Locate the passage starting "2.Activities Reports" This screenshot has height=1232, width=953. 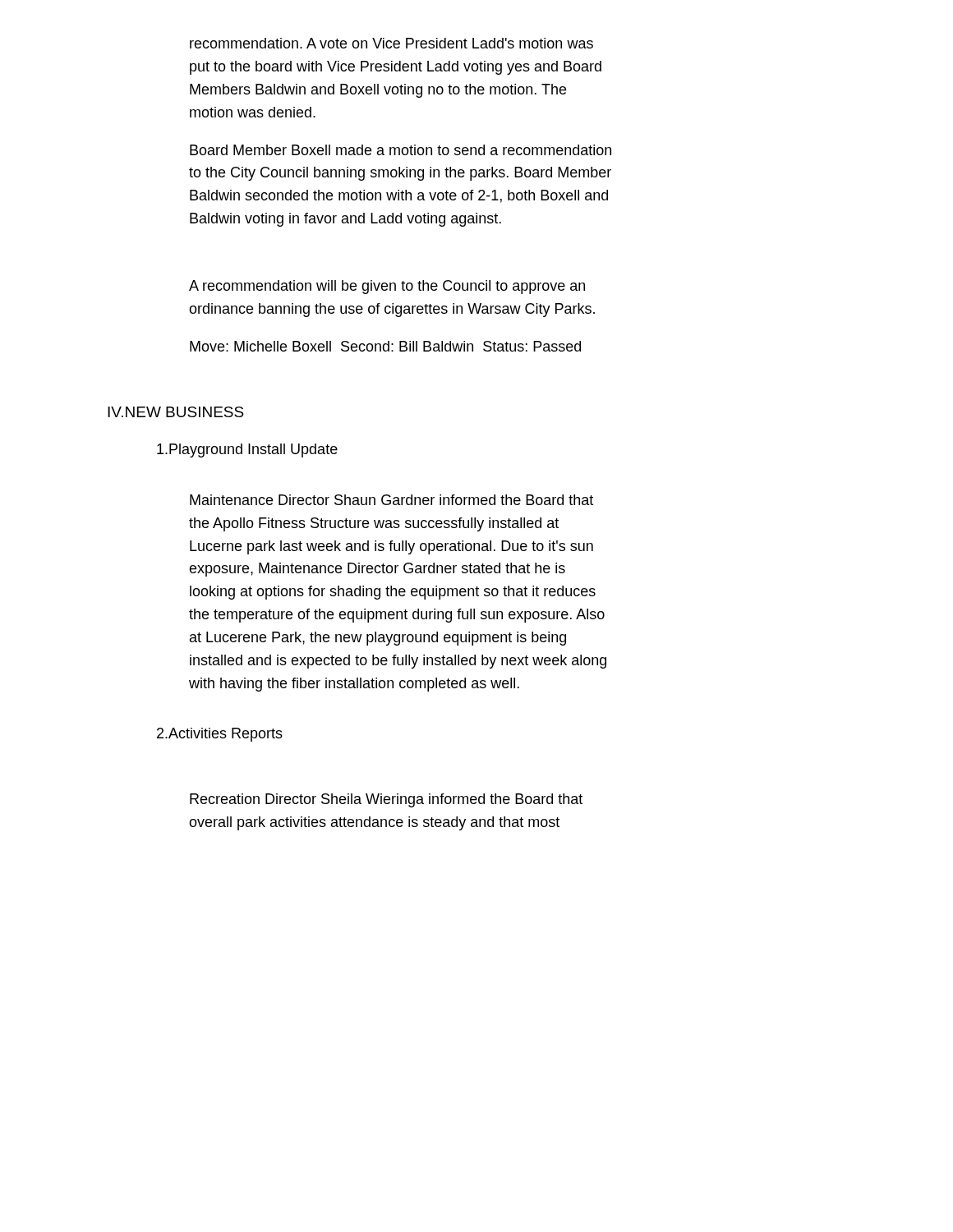[x=219, y=733]
